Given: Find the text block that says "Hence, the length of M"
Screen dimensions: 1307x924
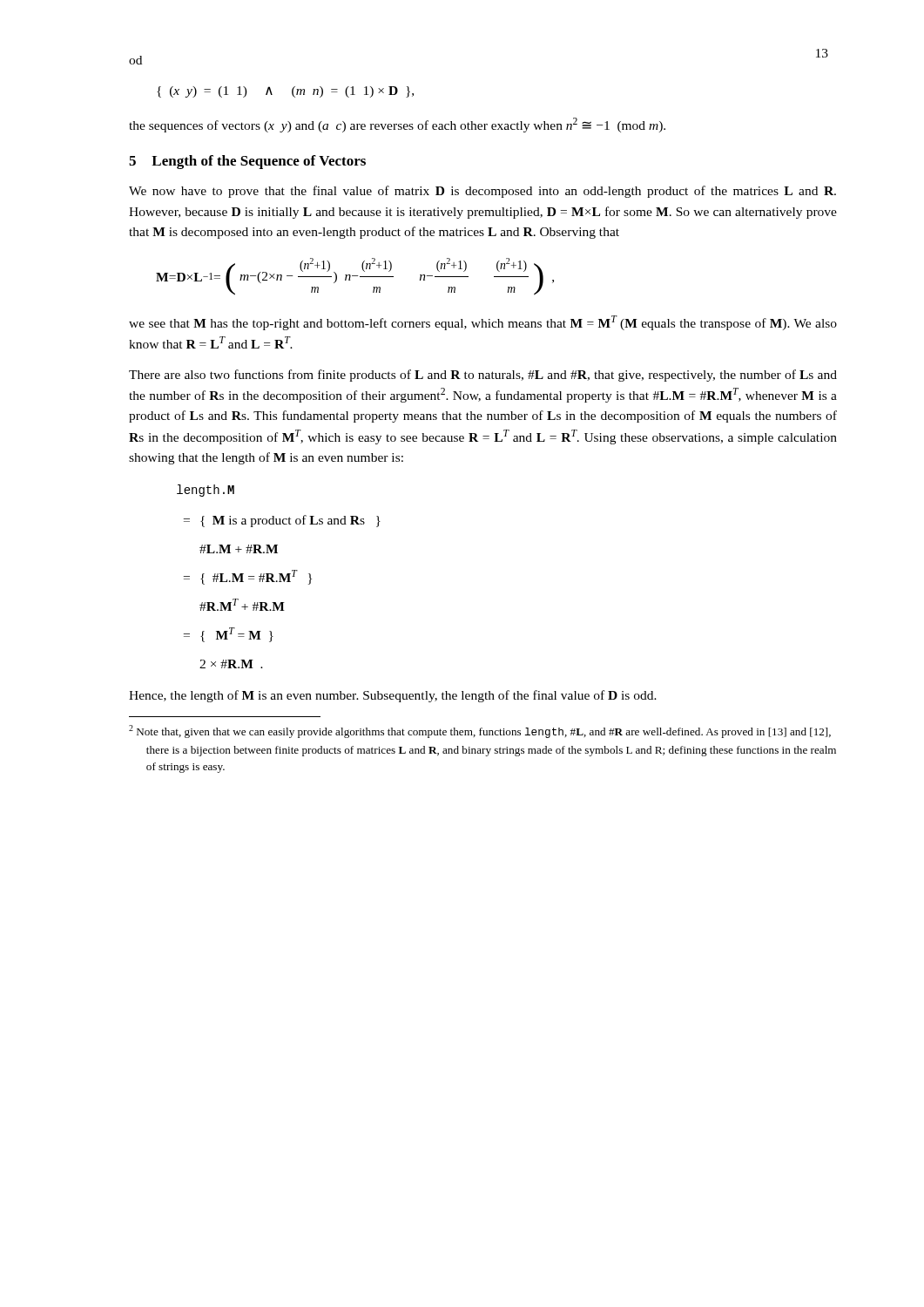Looking at the screenshot, I should pos(483,695).
